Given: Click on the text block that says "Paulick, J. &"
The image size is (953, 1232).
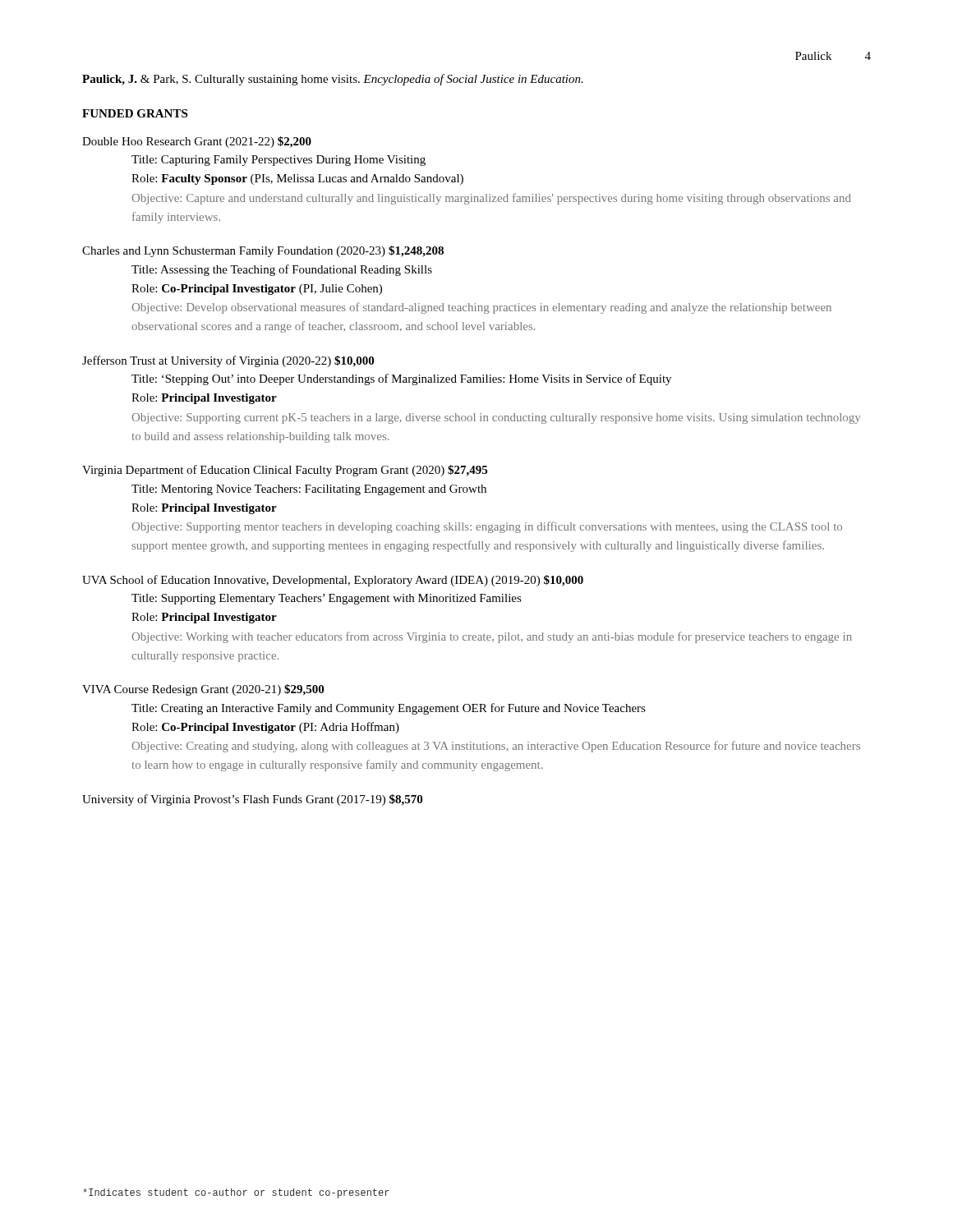Looking at the screenshot, I should pos(333,79).
